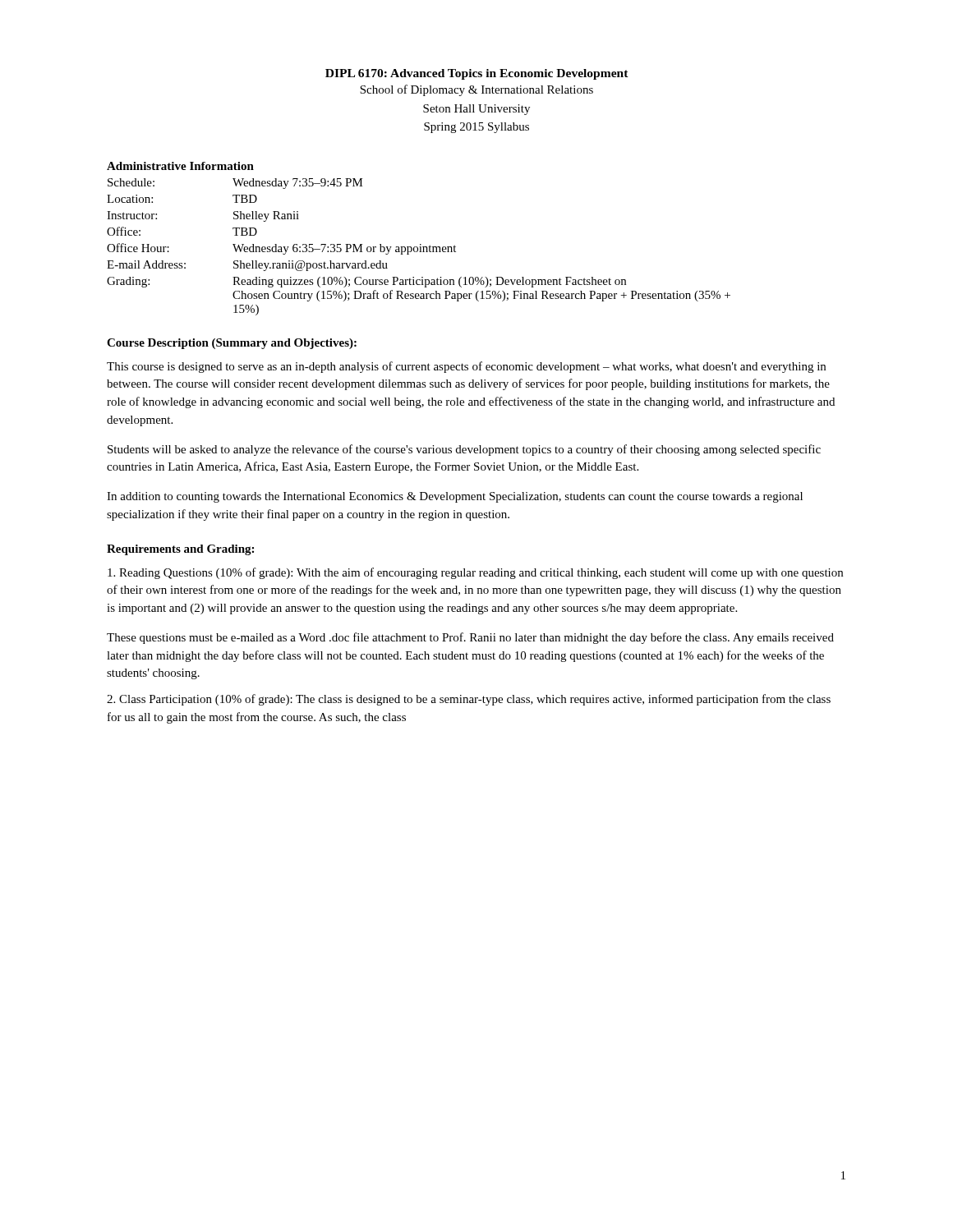
Task: Select the passage starting "2. Class Participation (10%"
Action: [x=469, y=708]
